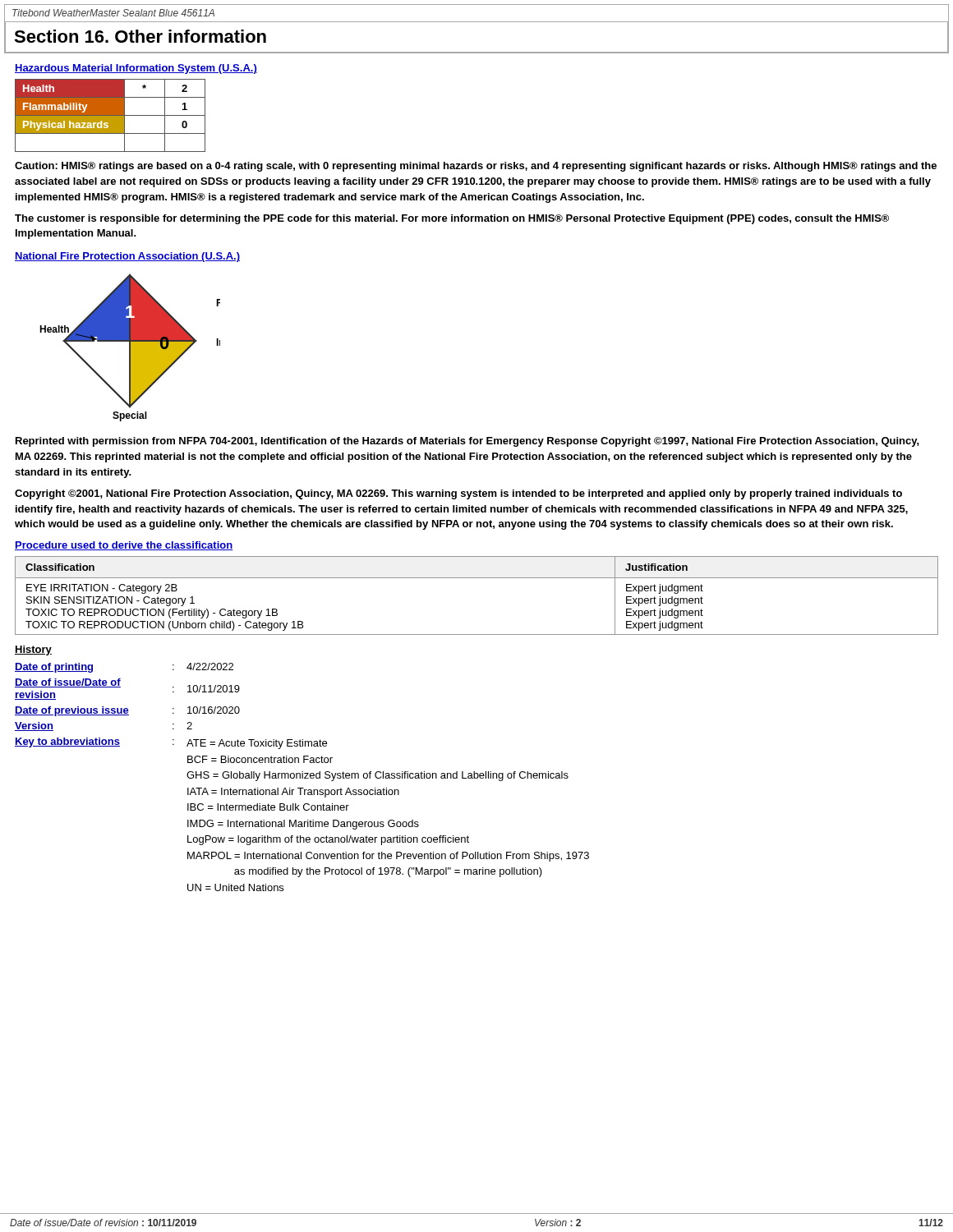Select the text block that reads "Reprinted with permission from NFPA 704-2001, Identification of"

click(467, 456)
